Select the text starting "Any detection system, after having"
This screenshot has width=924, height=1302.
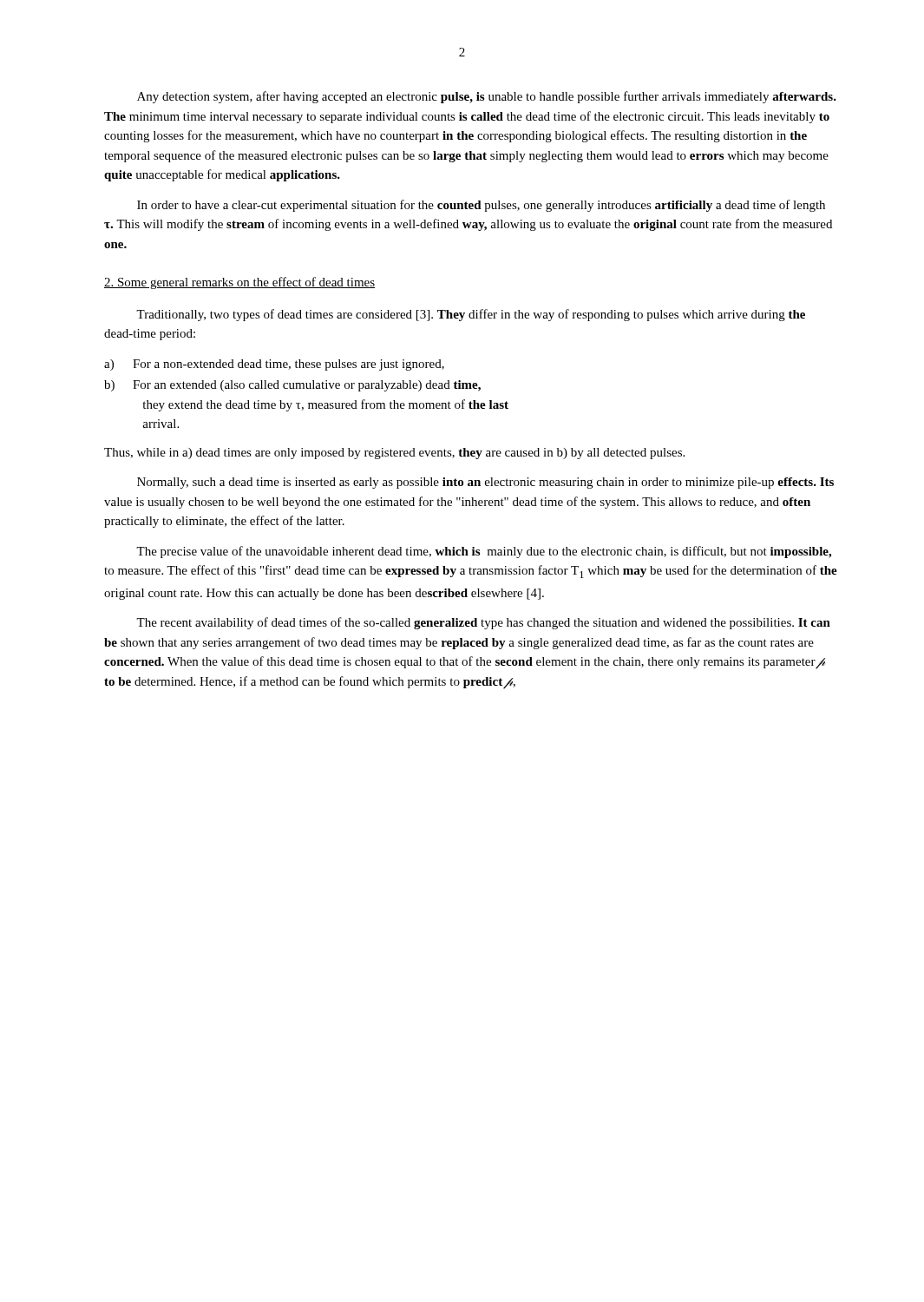(470, 135)
